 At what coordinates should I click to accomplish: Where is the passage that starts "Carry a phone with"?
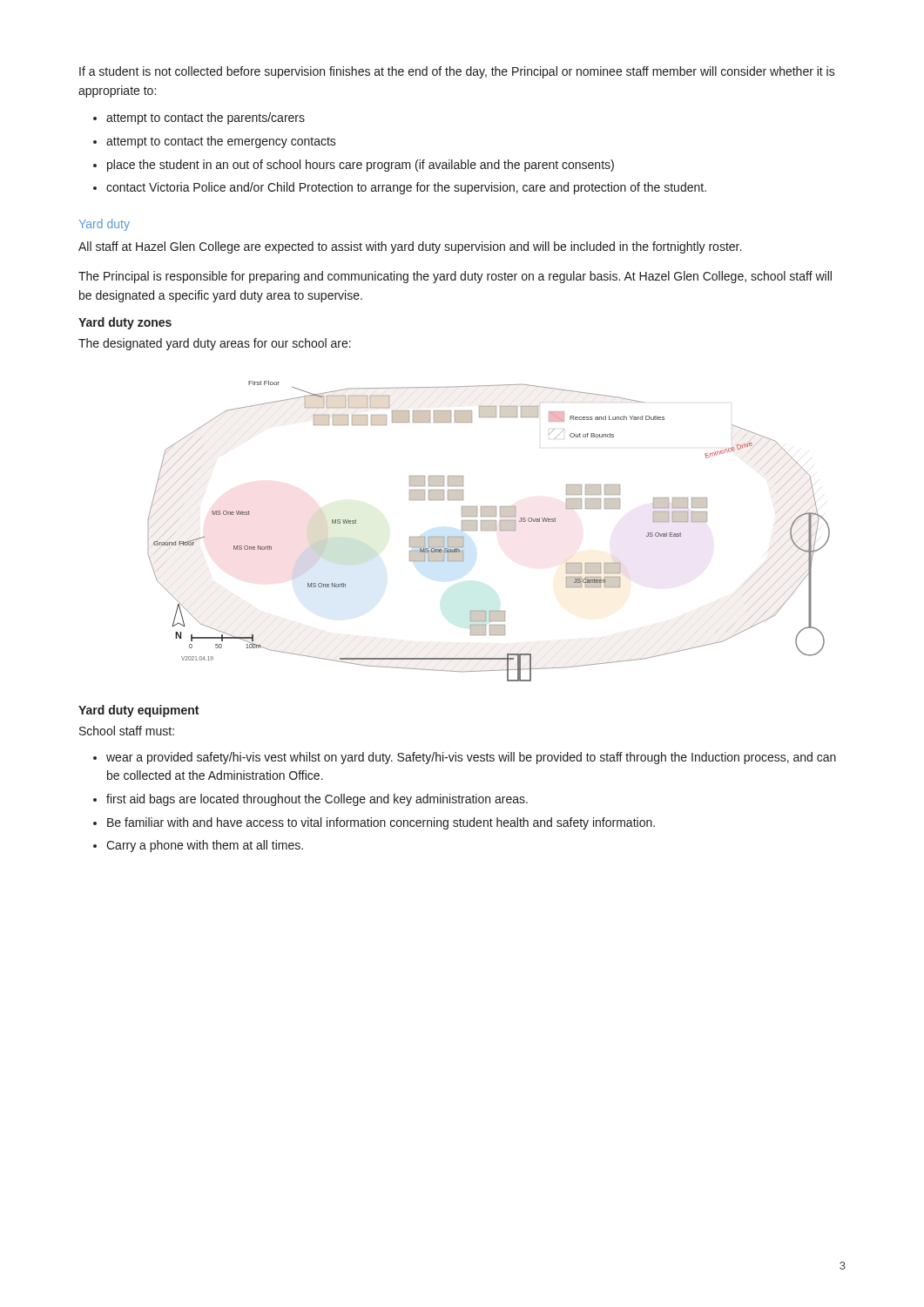click(x=205, y=845)
